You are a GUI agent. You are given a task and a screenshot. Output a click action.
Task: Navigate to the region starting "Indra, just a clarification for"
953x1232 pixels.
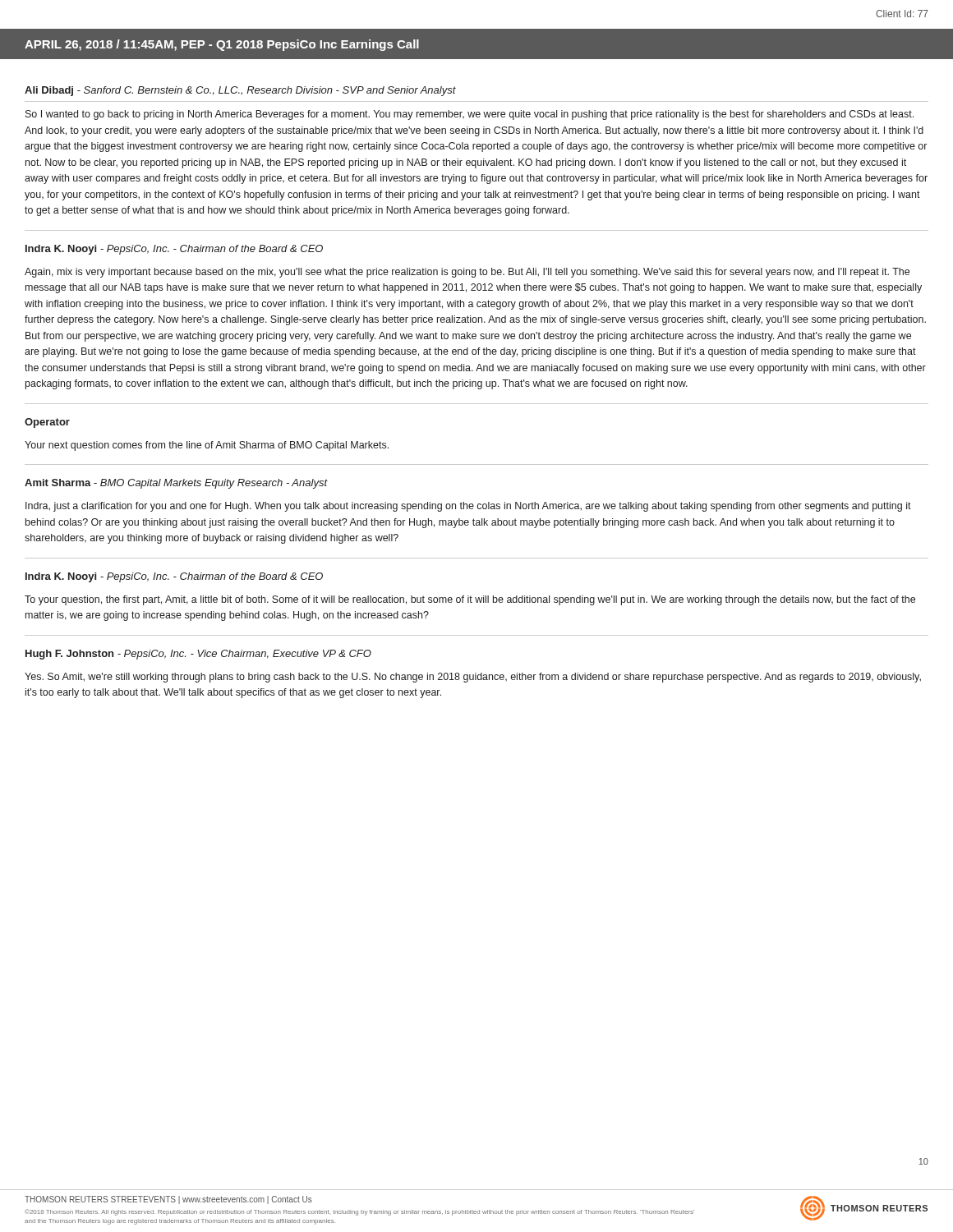[476, 523]
